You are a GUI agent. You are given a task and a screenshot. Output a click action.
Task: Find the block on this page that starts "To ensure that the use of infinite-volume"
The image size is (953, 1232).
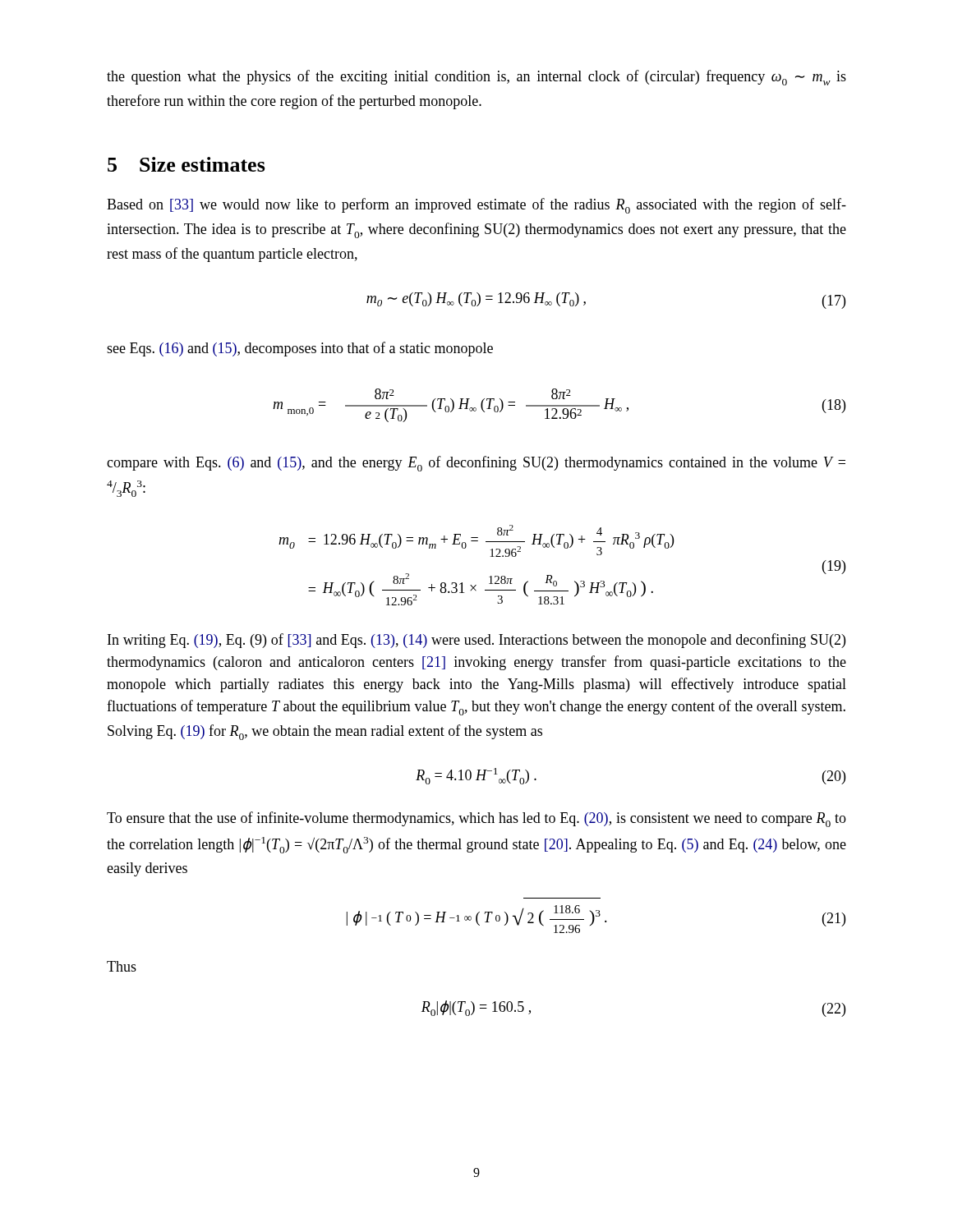click(x=476, y=843)
